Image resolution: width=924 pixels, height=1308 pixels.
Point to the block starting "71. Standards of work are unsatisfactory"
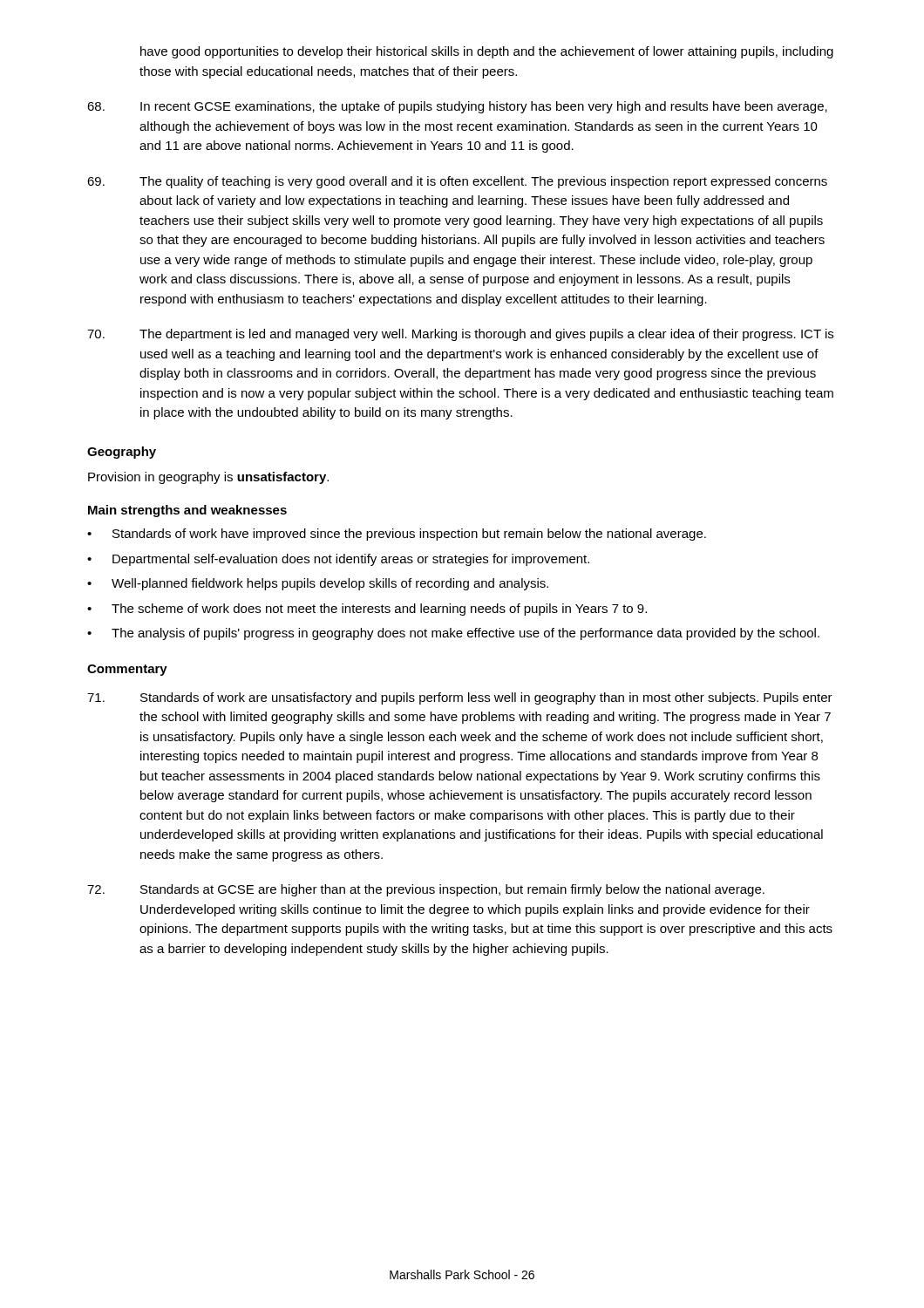tap(462, 776)
